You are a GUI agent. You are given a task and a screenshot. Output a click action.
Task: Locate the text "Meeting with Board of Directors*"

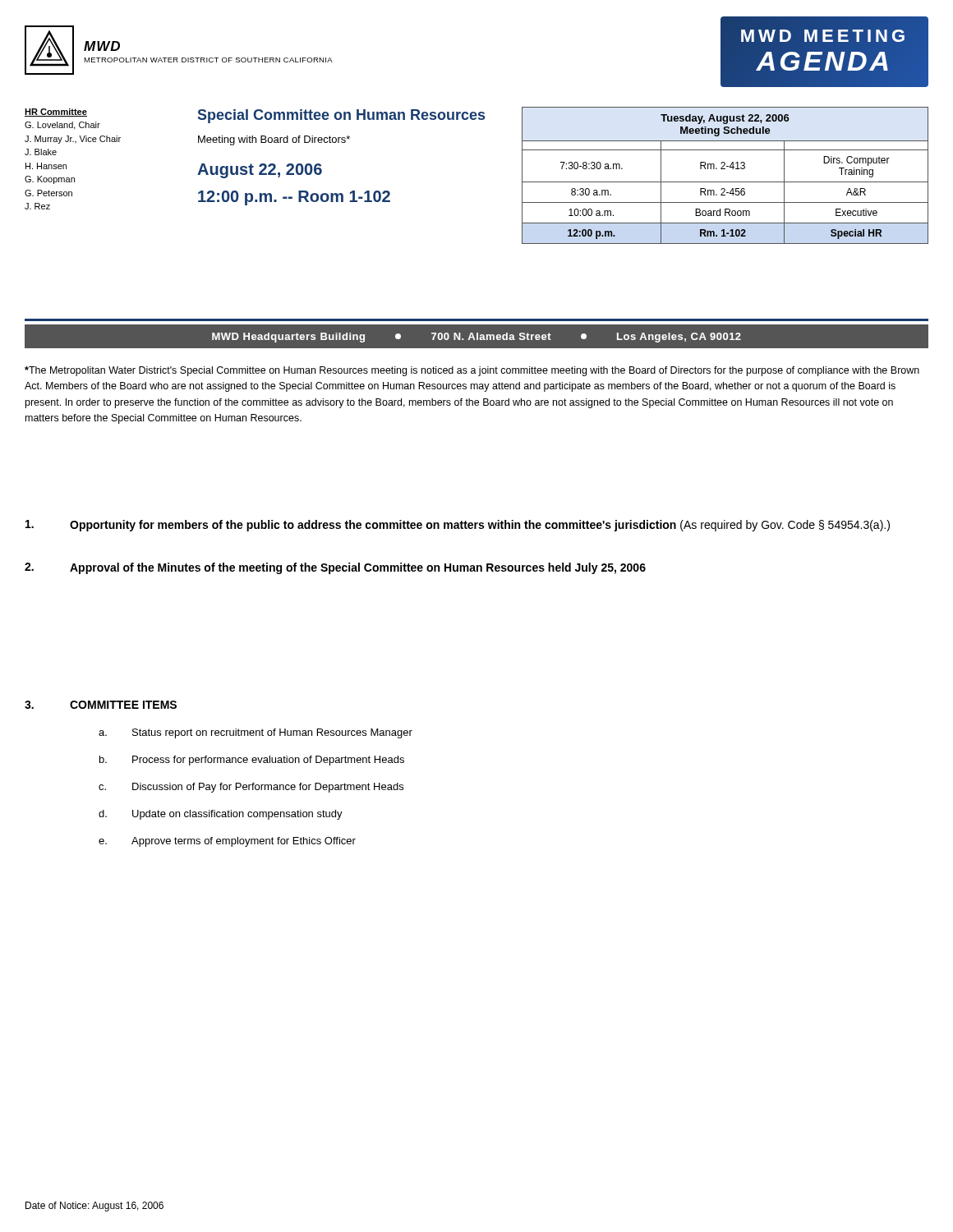click(274, 139)
